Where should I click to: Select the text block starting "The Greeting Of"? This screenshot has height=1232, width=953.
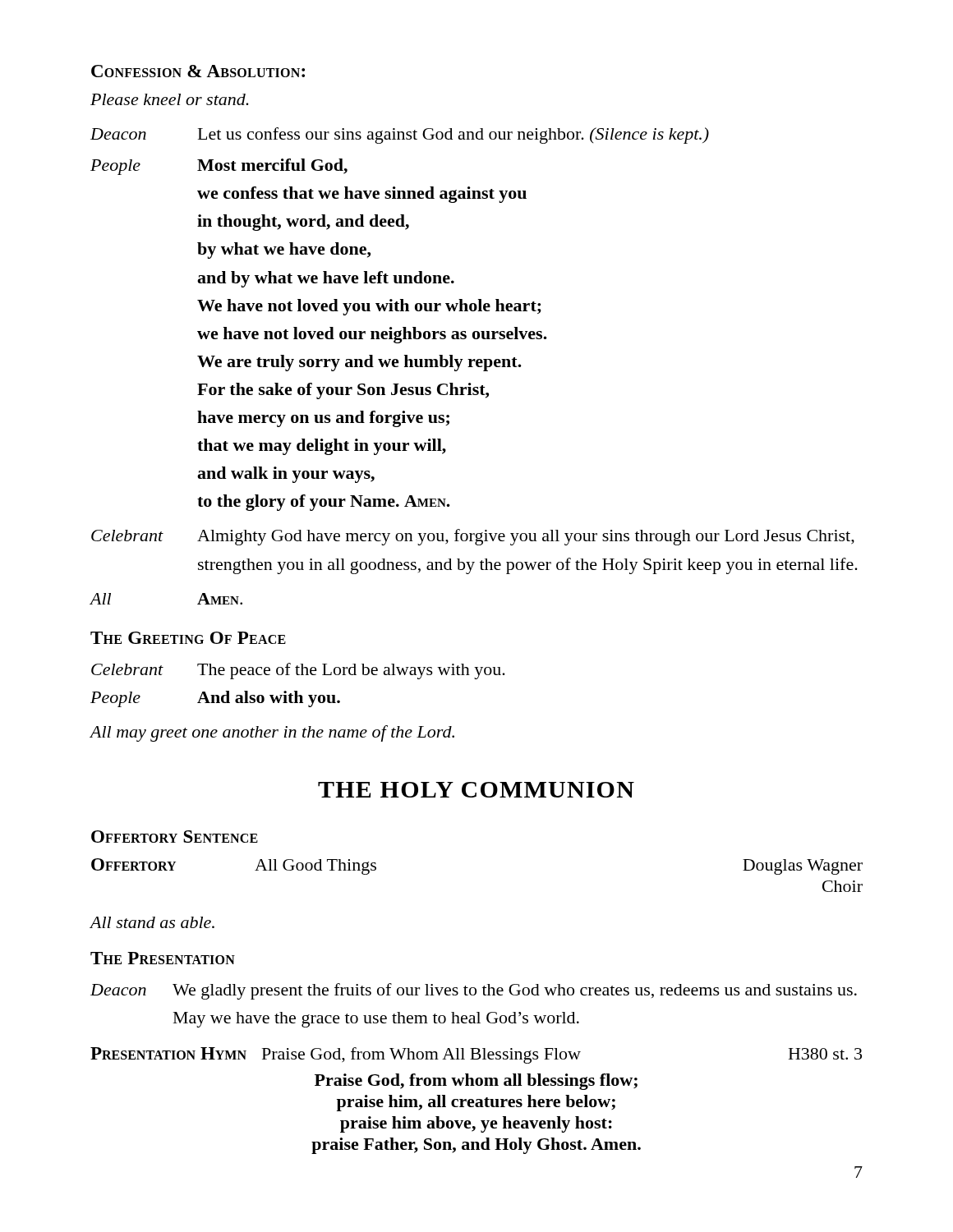188,637
